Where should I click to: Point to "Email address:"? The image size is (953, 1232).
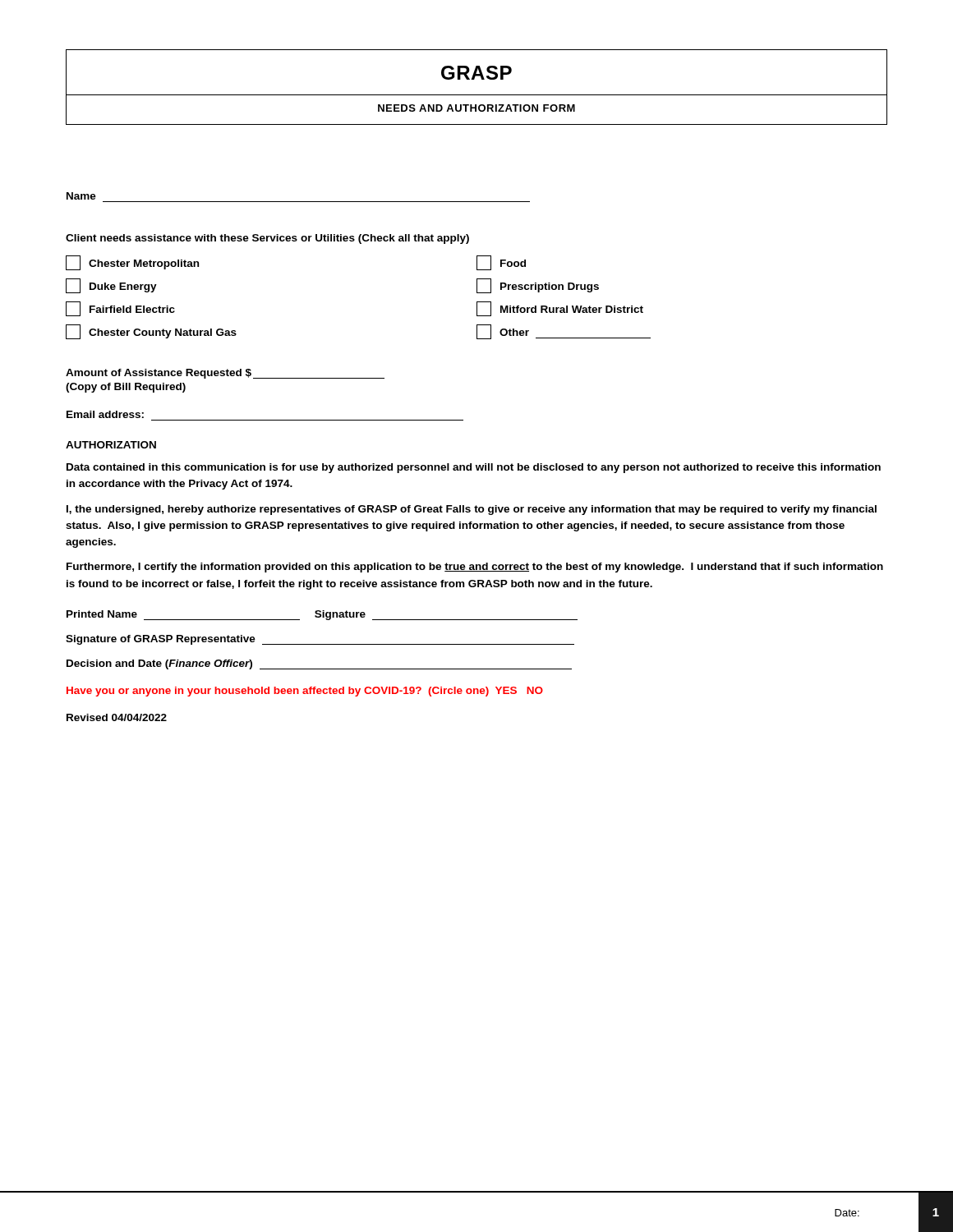(264, 414)
